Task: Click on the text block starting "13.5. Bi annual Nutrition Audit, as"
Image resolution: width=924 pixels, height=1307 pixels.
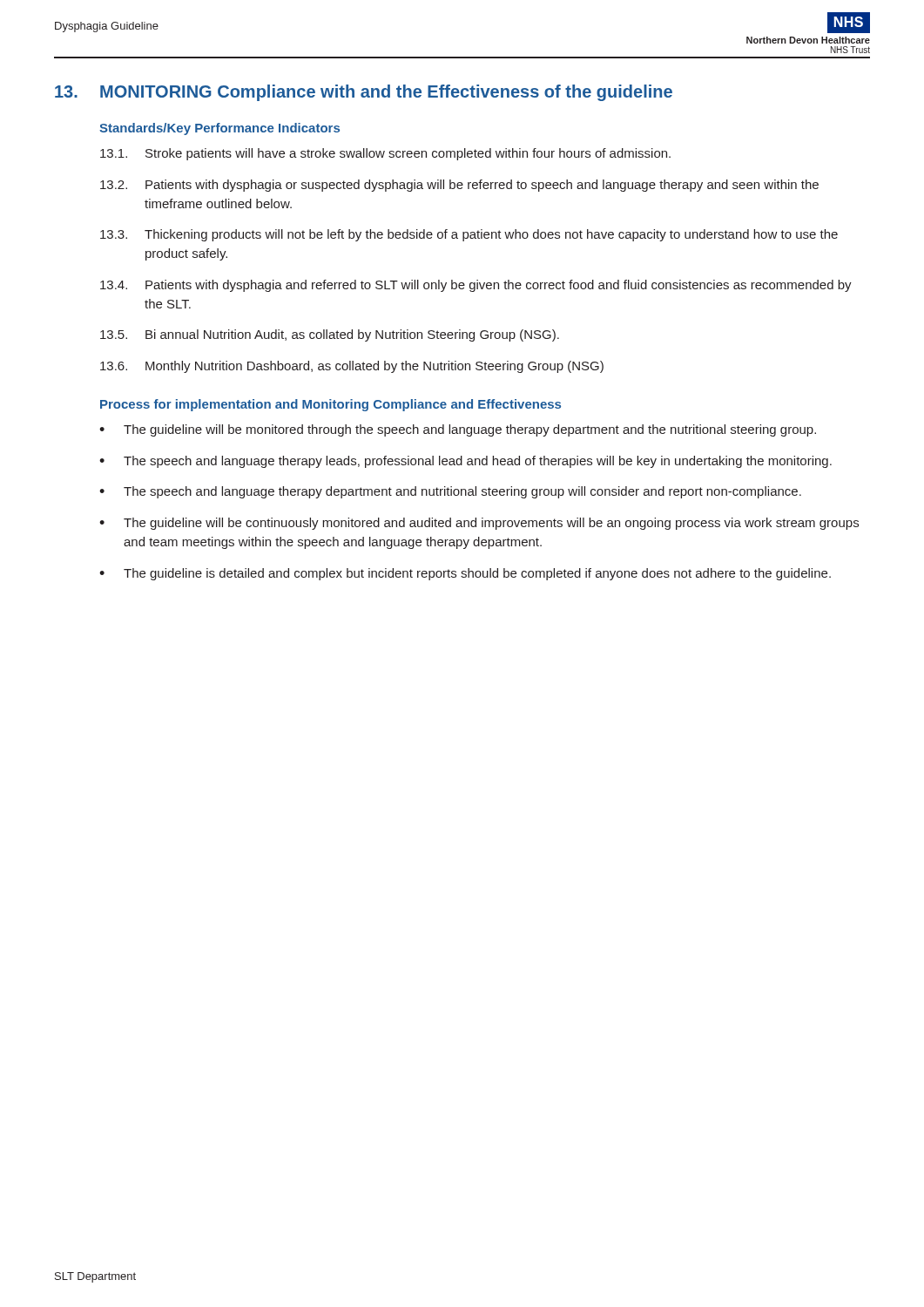Action: 485,335
